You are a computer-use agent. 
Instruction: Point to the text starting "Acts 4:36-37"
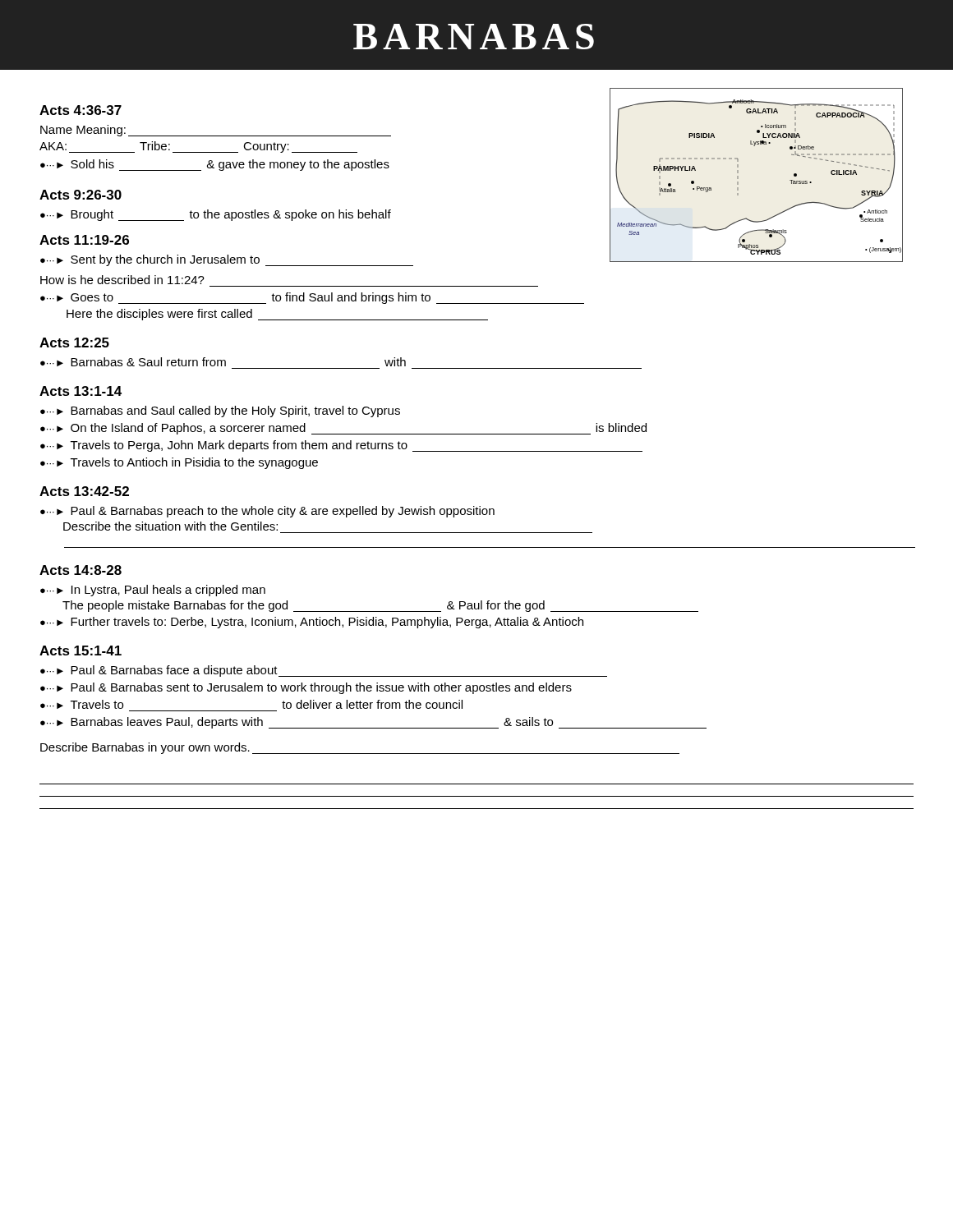81,110
